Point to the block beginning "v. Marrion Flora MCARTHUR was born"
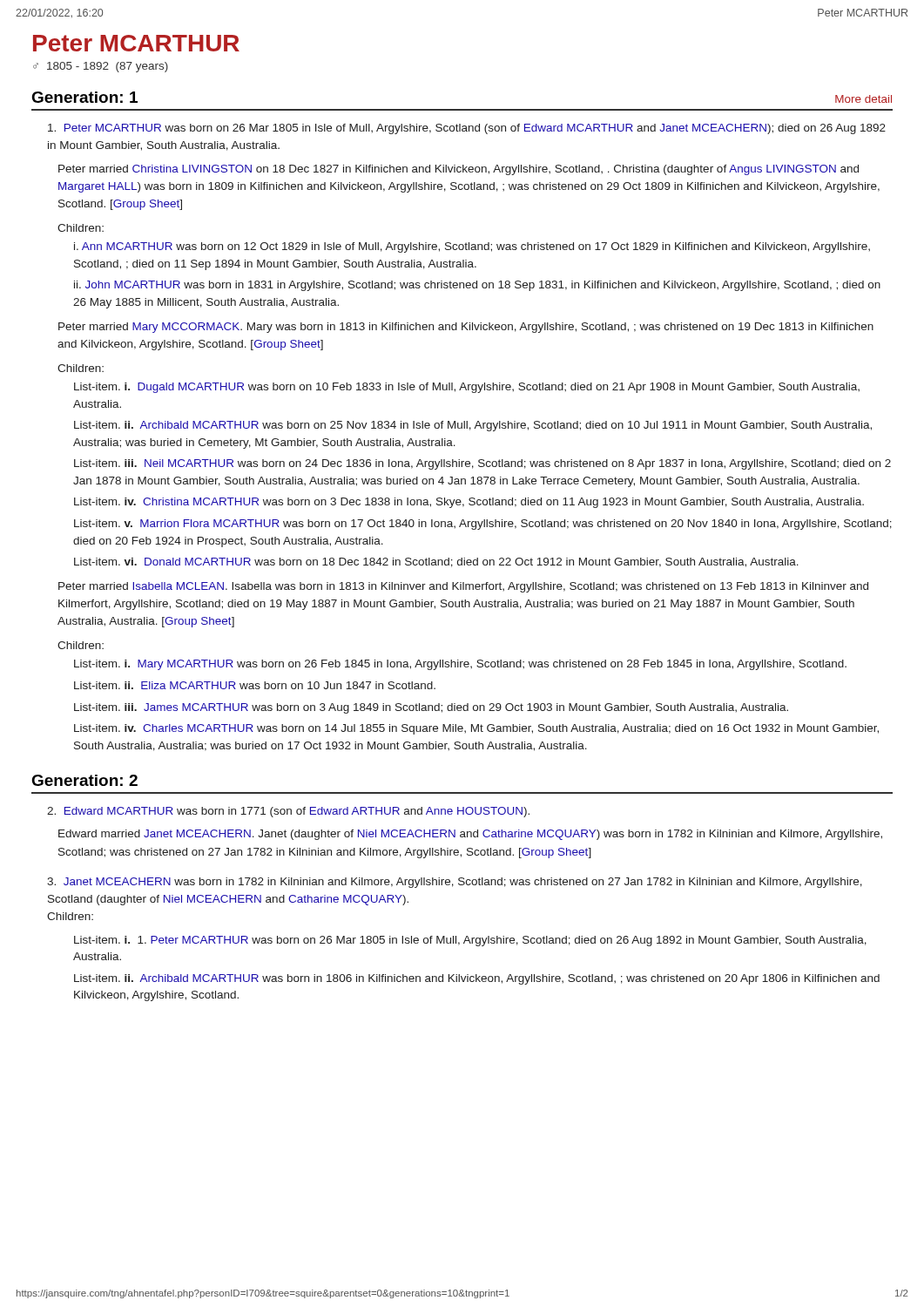The height and width of the screenshot is (1307, 924). (x=483, y=532)
